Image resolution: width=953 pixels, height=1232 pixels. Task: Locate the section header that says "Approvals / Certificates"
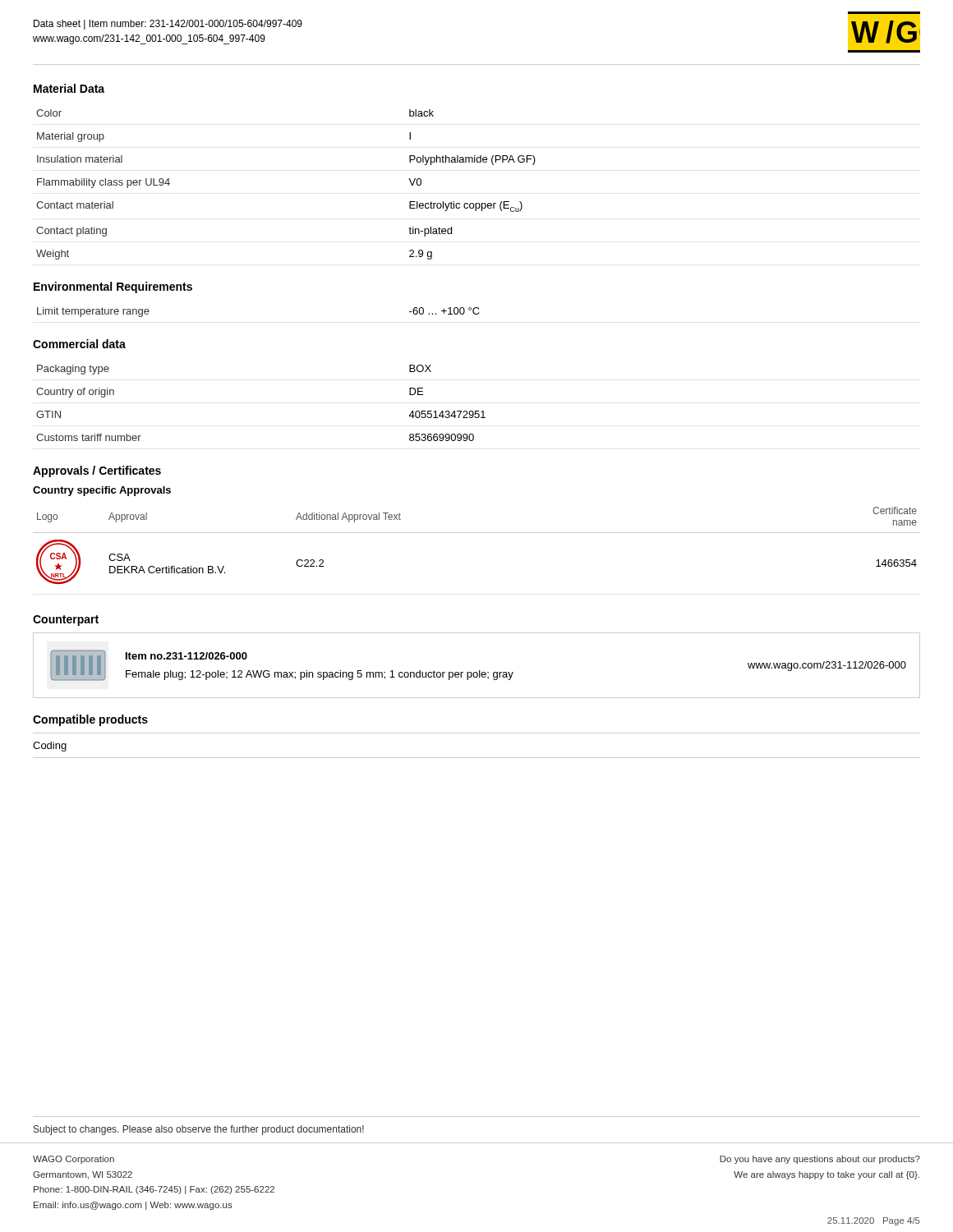tap(97, 470)
